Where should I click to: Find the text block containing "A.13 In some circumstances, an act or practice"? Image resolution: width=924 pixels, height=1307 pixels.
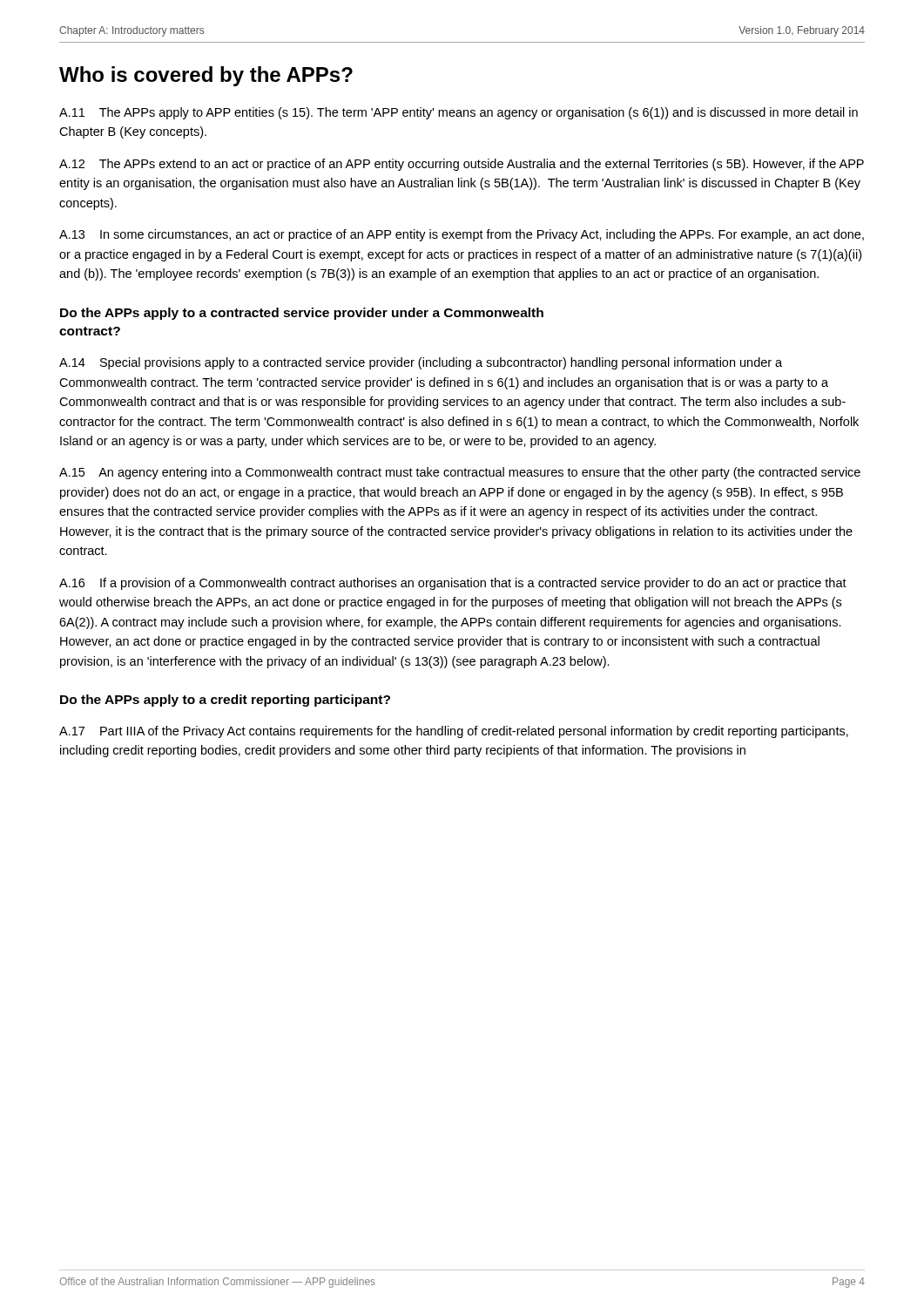(462, 254)
